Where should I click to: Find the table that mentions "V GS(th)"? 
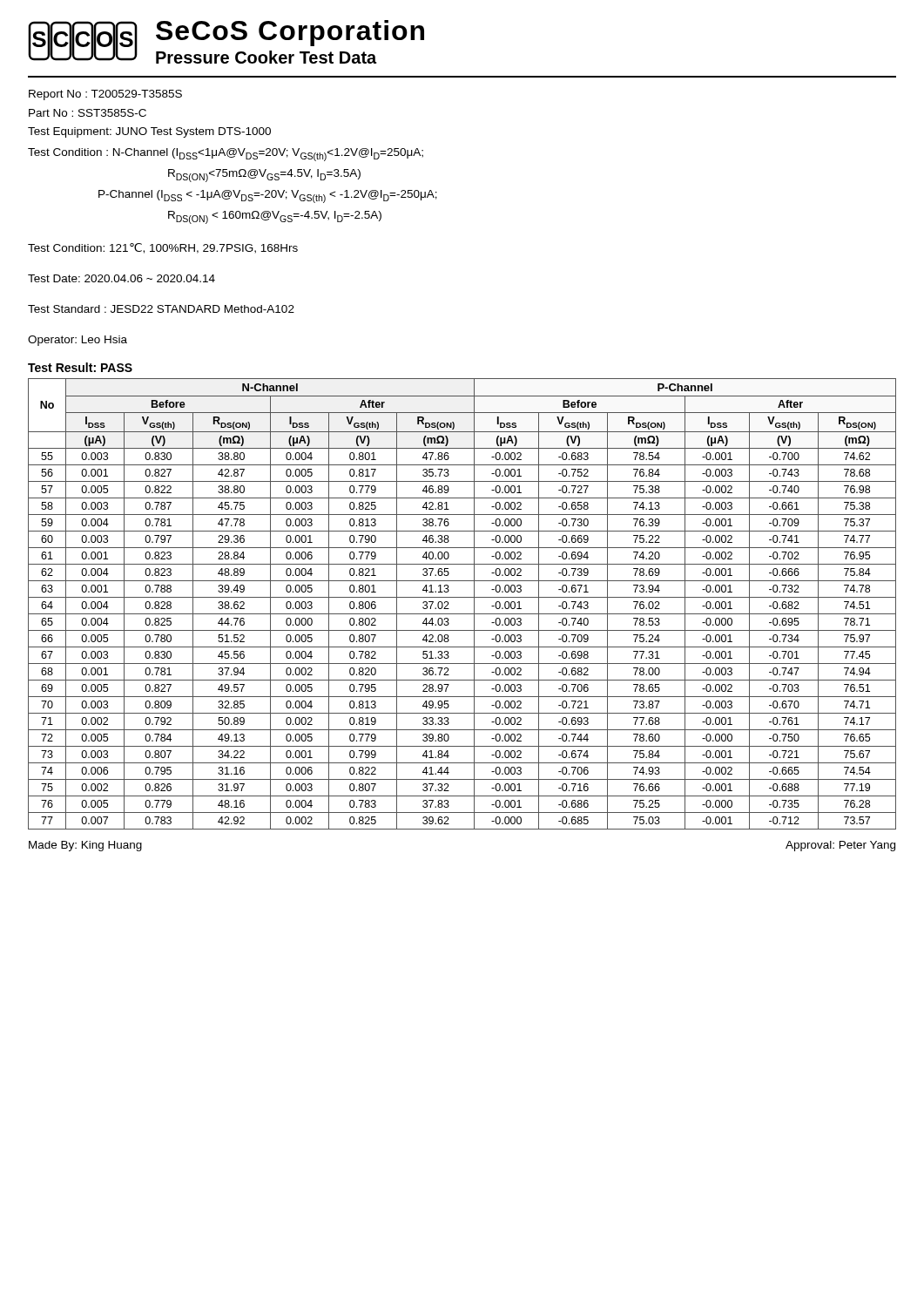click(x=462, y=604)
